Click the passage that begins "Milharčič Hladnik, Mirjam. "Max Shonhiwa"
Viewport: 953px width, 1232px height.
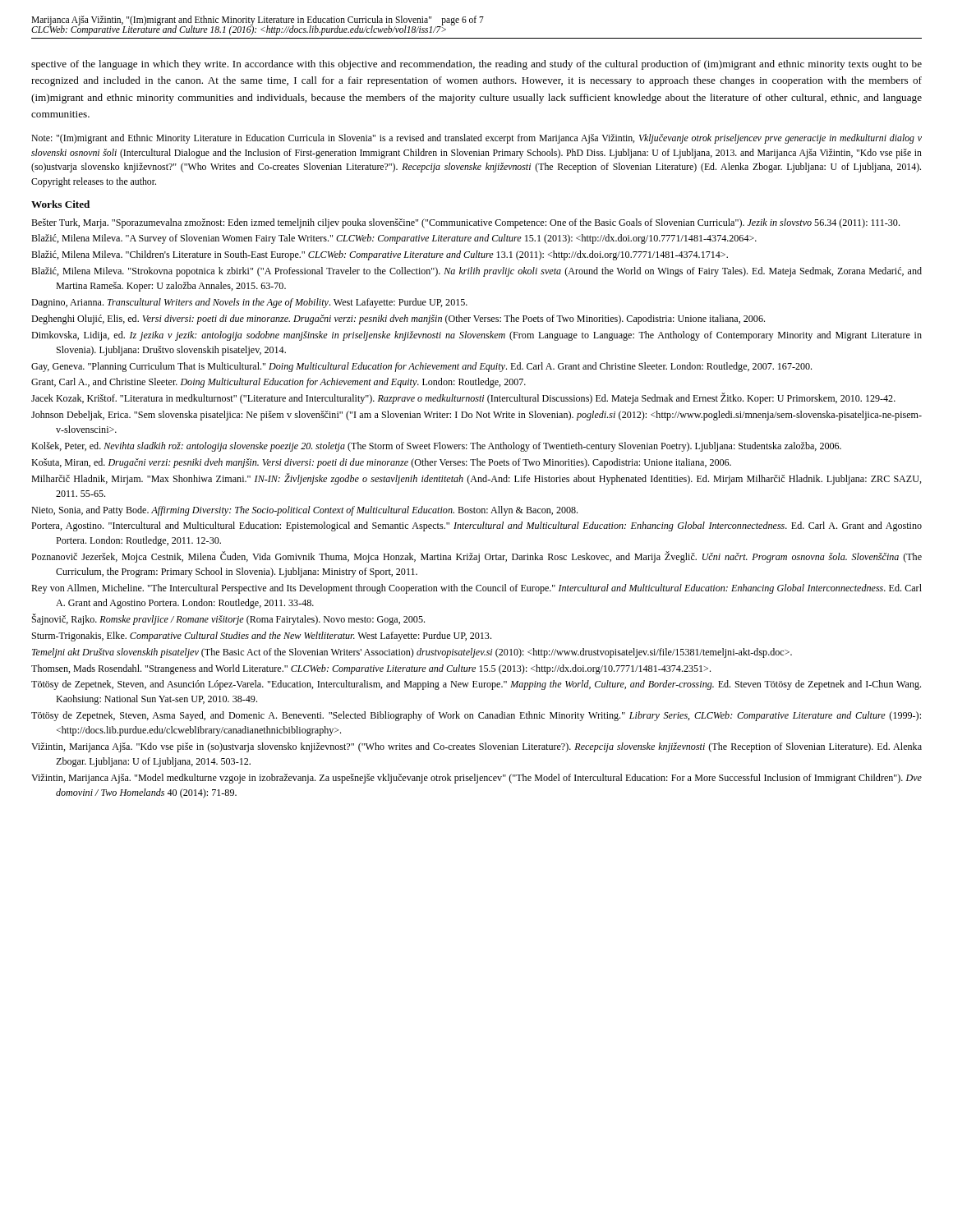pos(476,486)
